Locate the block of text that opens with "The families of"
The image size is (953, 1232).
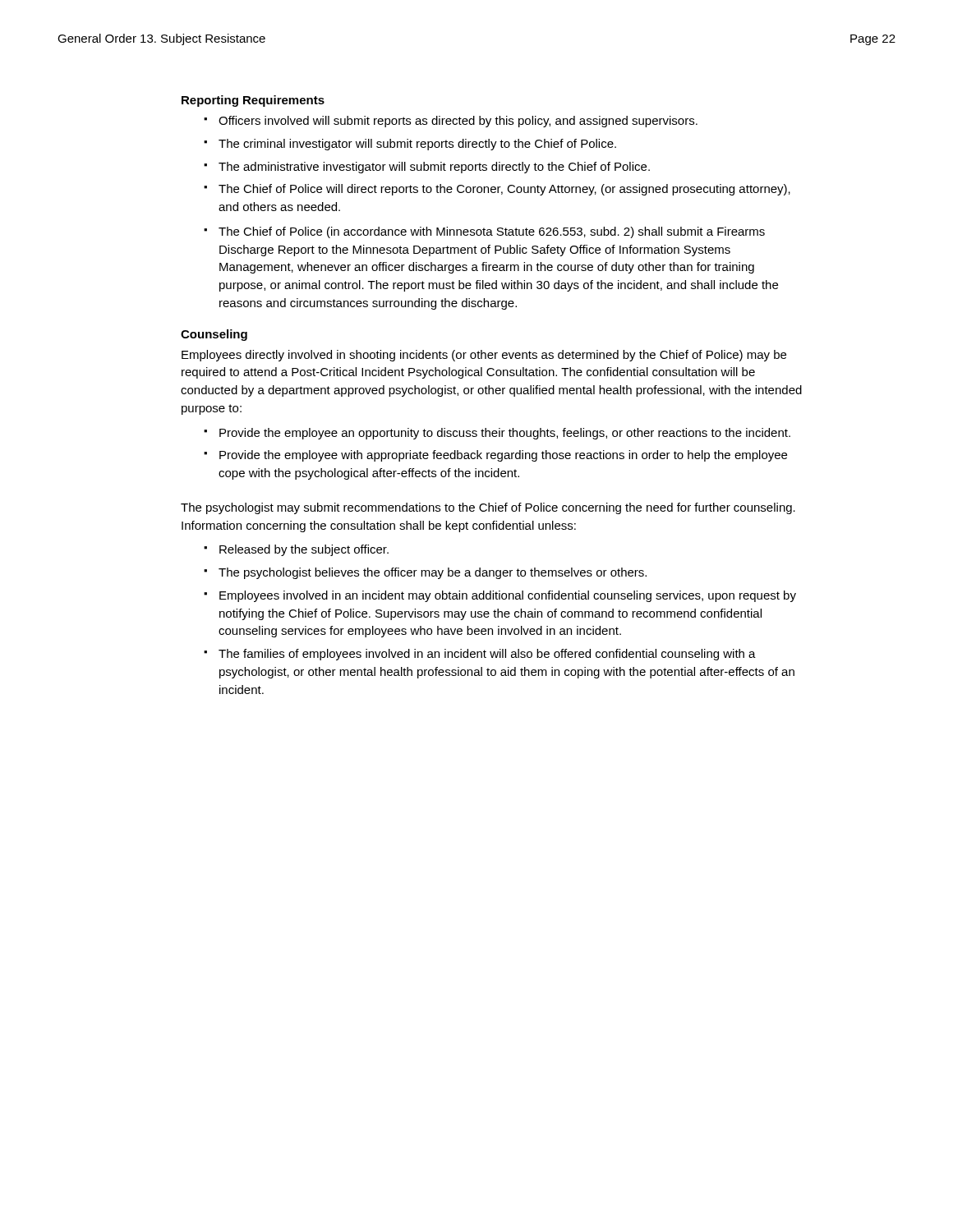(507, 671)
